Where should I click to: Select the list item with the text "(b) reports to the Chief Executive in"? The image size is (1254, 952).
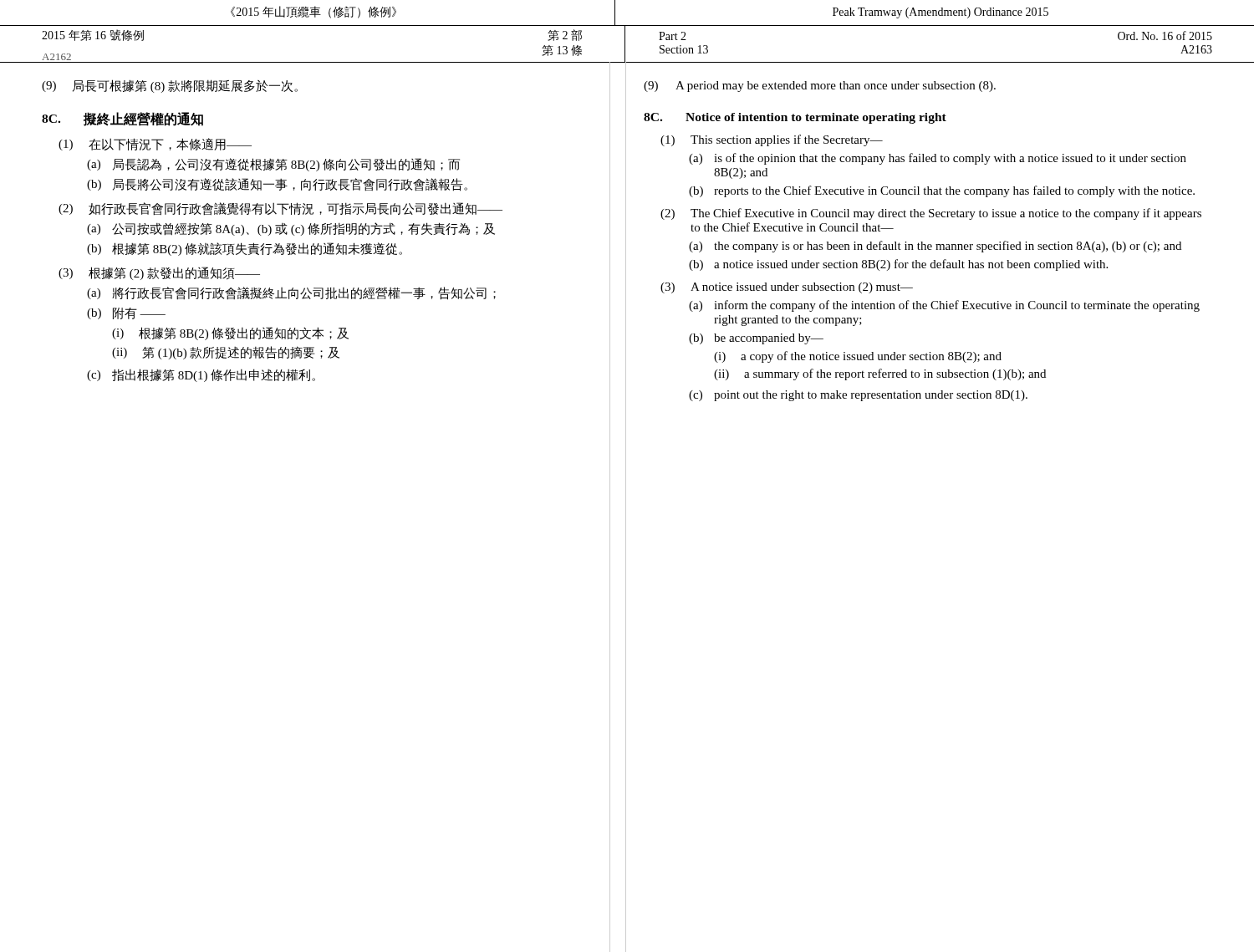pyautogui.click(x=942, y=191)
